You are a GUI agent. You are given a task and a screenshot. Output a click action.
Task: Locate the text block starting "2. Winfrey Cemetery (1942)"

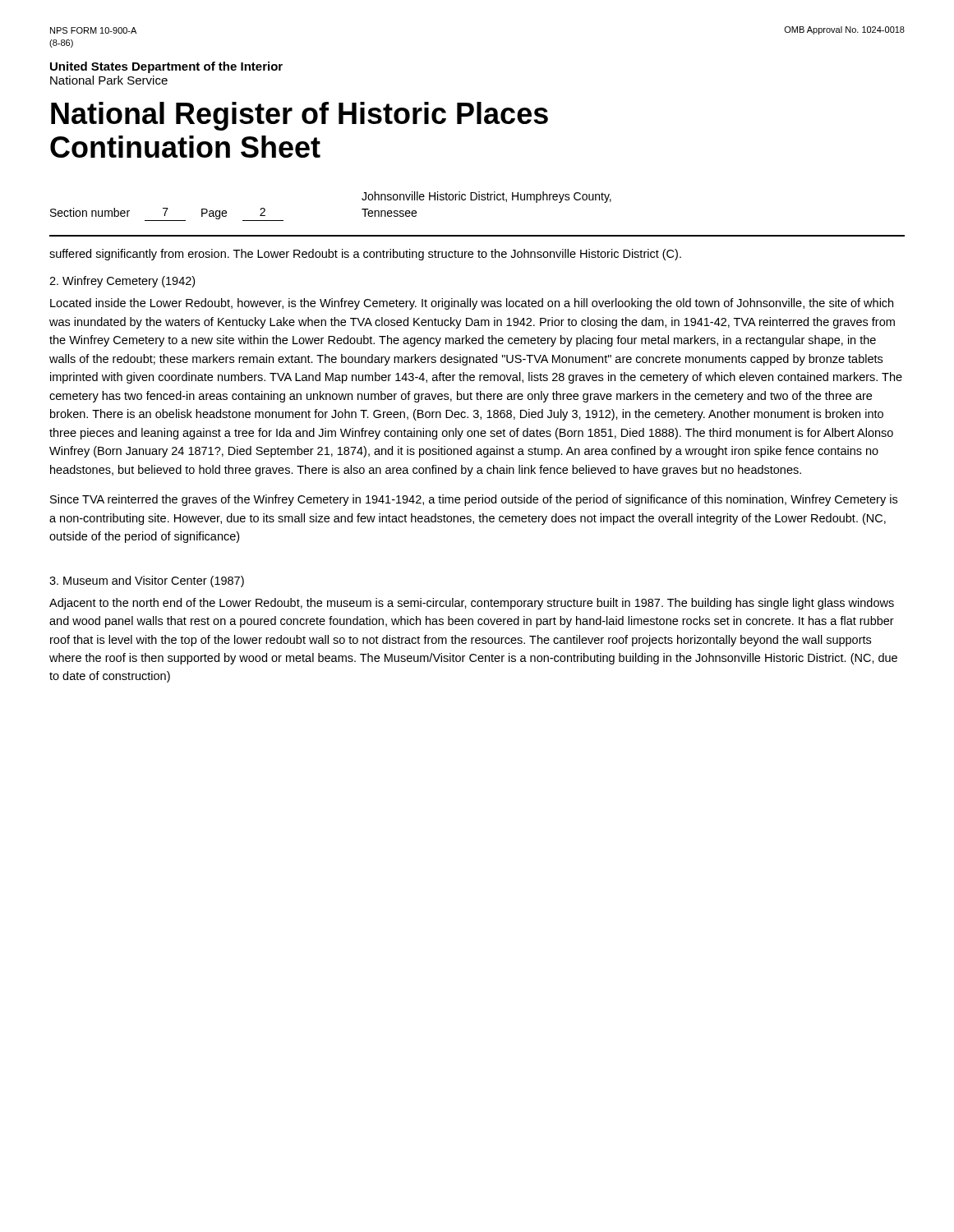click(x=122, y=281)
